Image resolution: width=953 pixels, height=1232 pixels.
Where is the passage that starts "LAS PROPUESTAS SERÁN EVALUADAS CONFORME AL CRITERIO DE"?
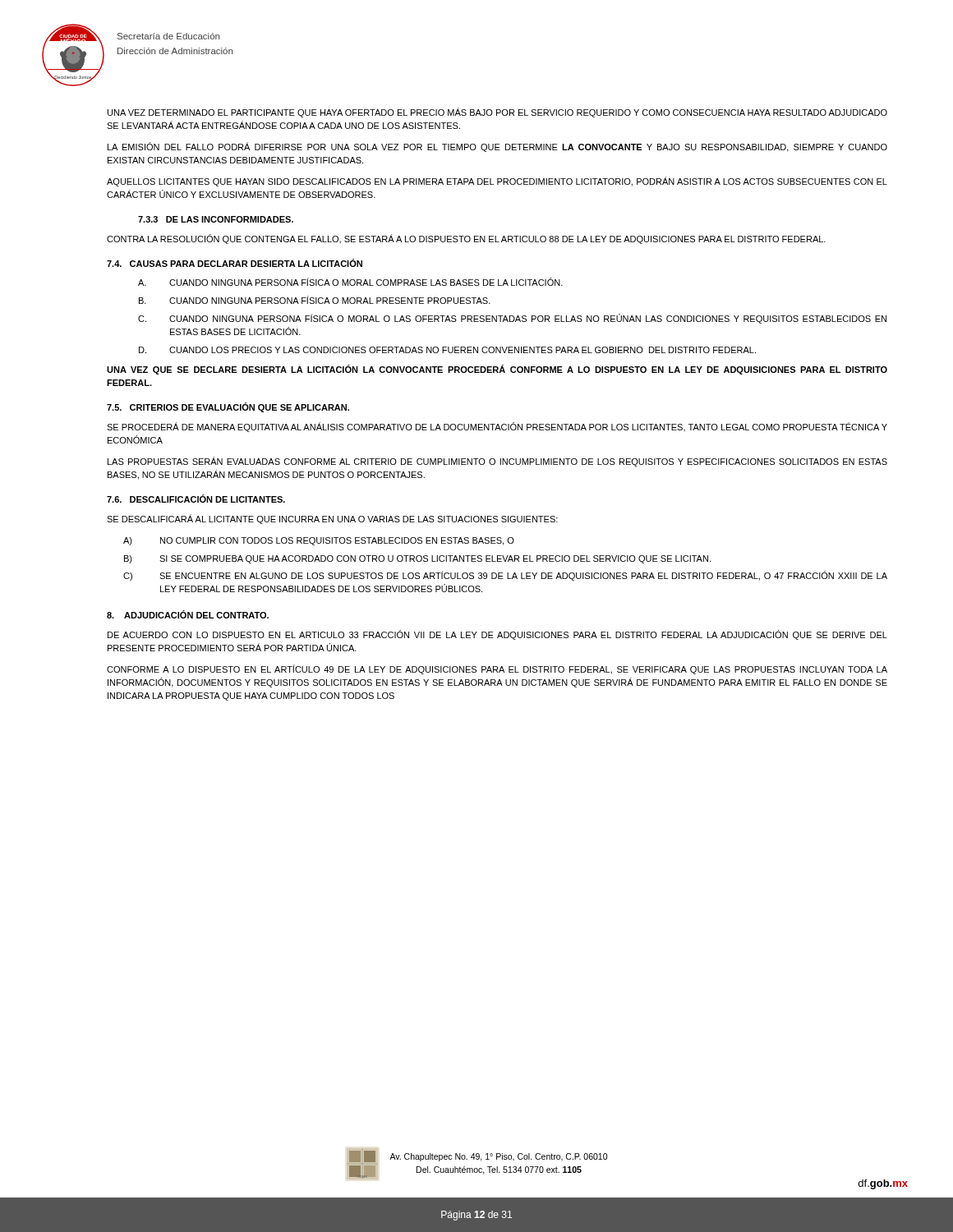[x=497, y=468]
